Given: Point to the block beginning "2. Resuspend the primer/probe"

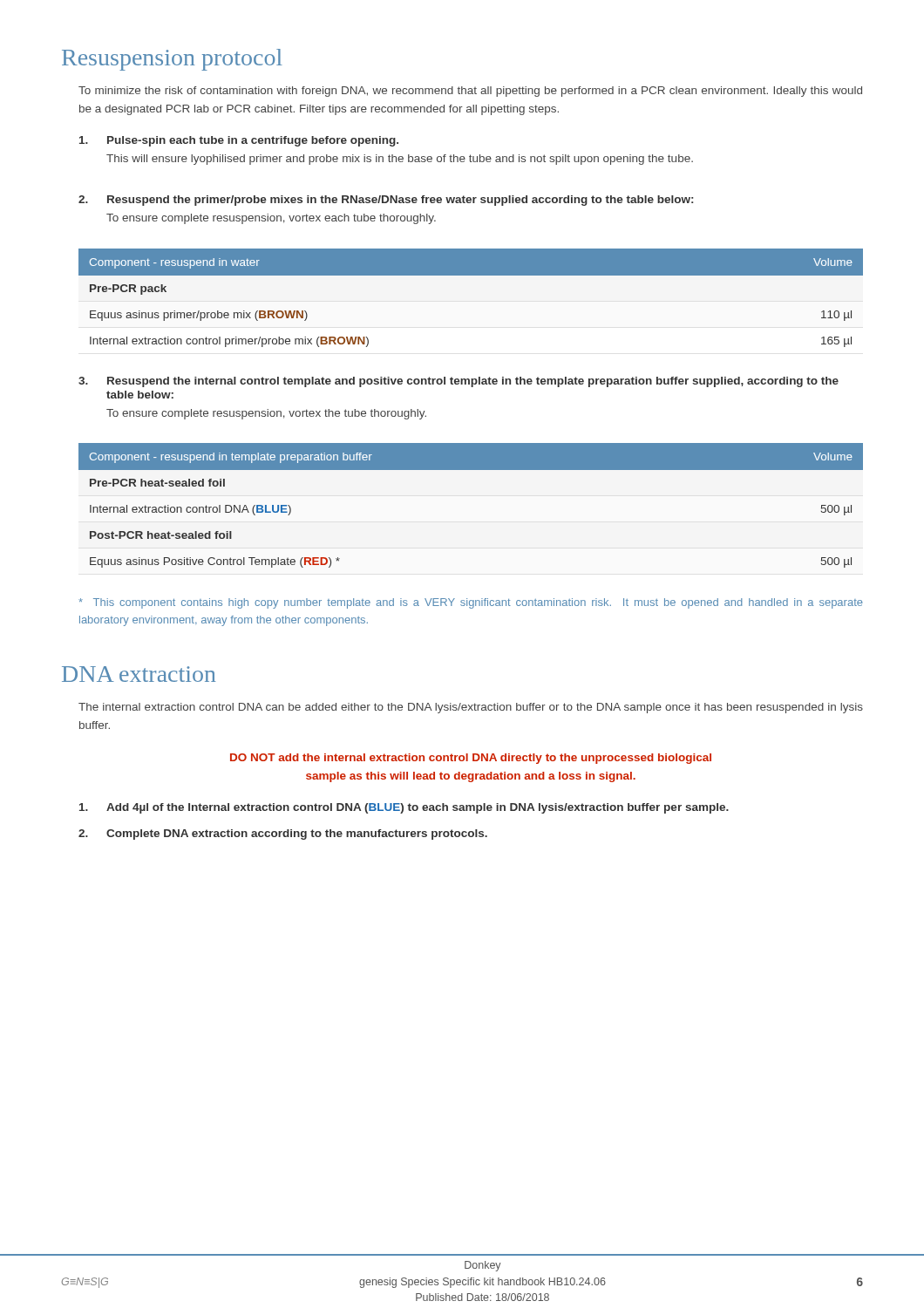Looking at the screenshot, I should (386, 201).
